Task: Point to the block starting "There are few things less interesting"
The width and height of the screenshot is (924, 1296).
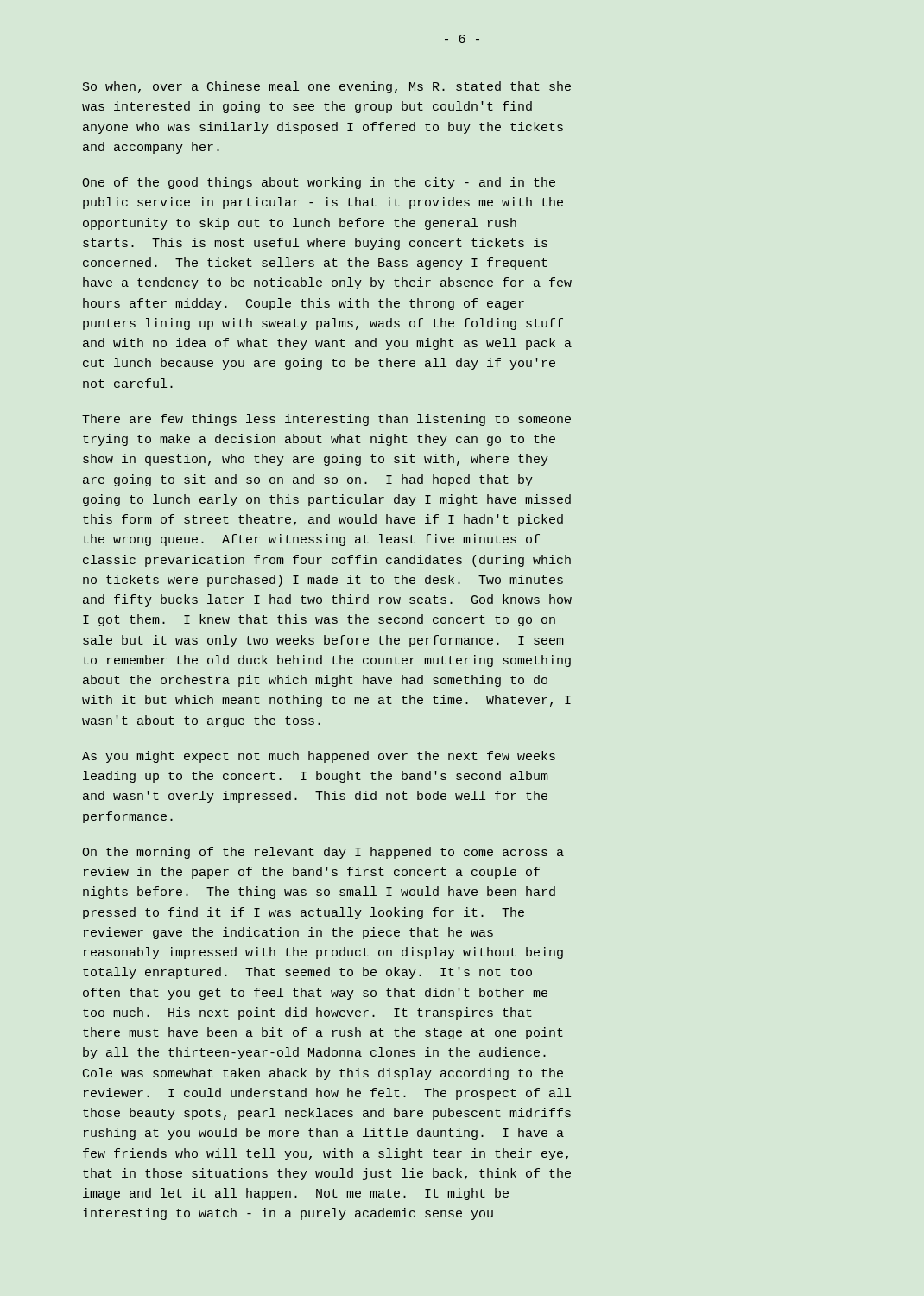Action: pos(462,571)
